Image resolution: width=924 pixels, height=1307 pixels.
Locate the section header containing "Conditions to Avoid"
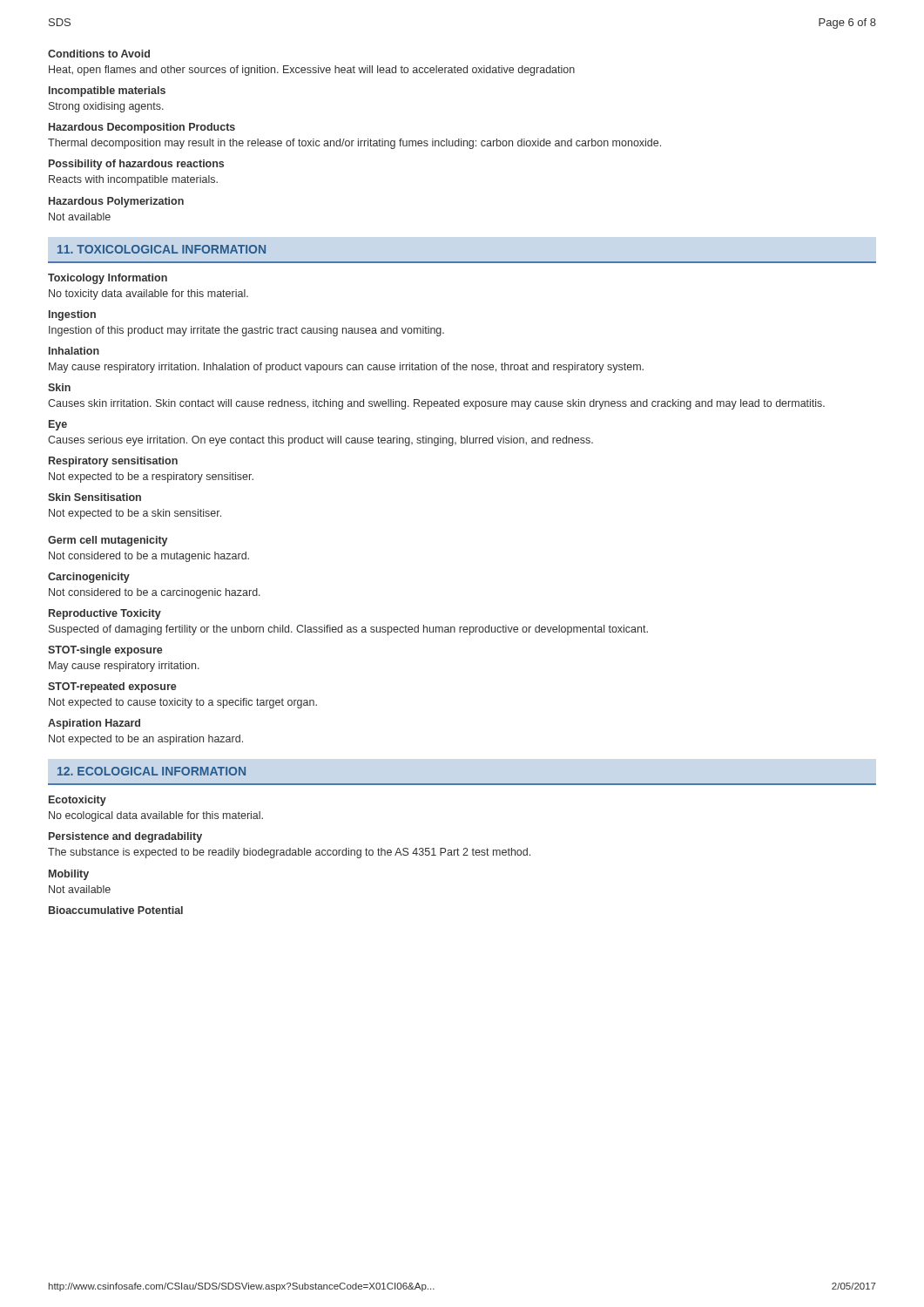(462, 63)
